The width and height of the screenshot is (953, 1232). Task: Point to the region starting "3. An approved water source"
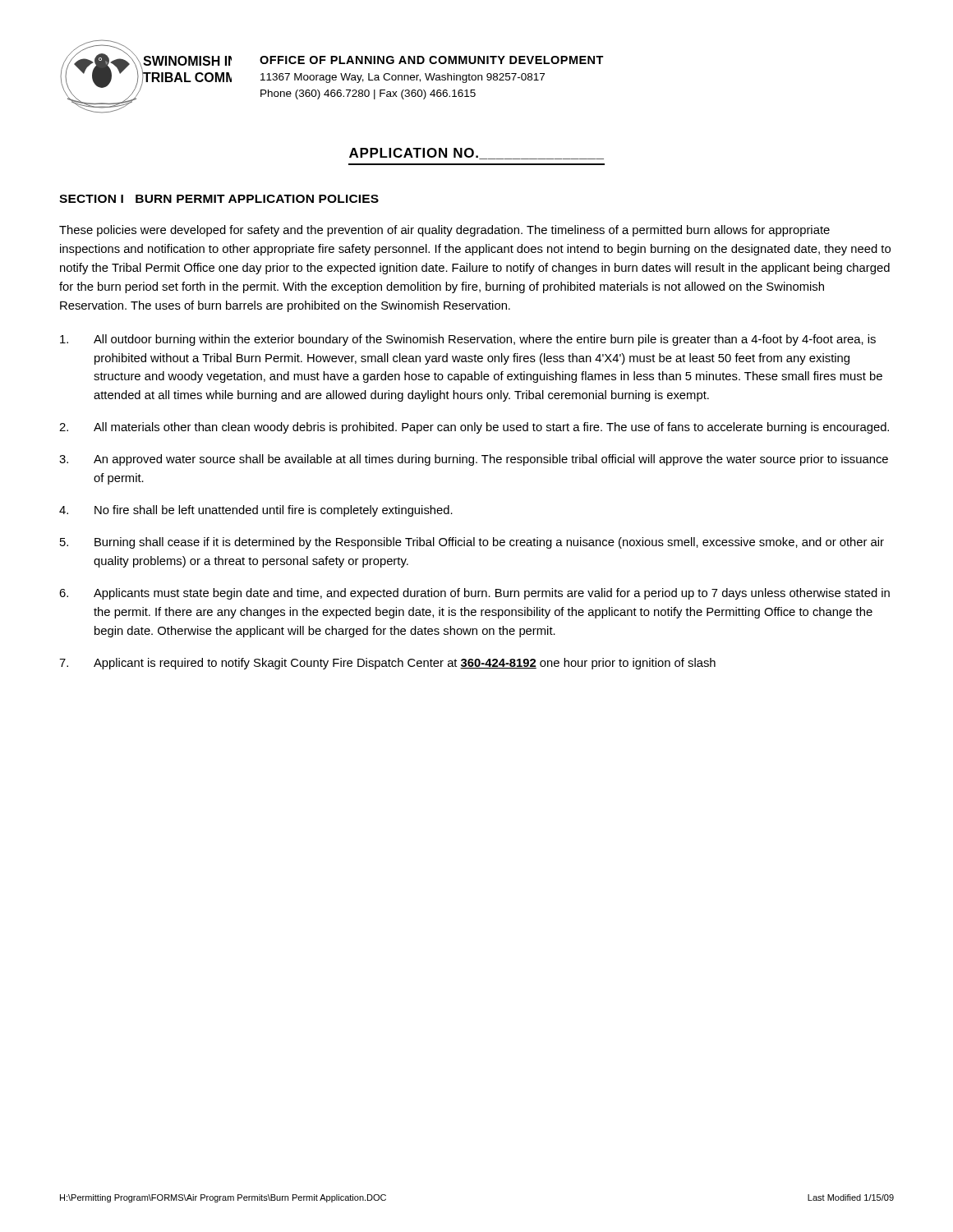(476, 469)
